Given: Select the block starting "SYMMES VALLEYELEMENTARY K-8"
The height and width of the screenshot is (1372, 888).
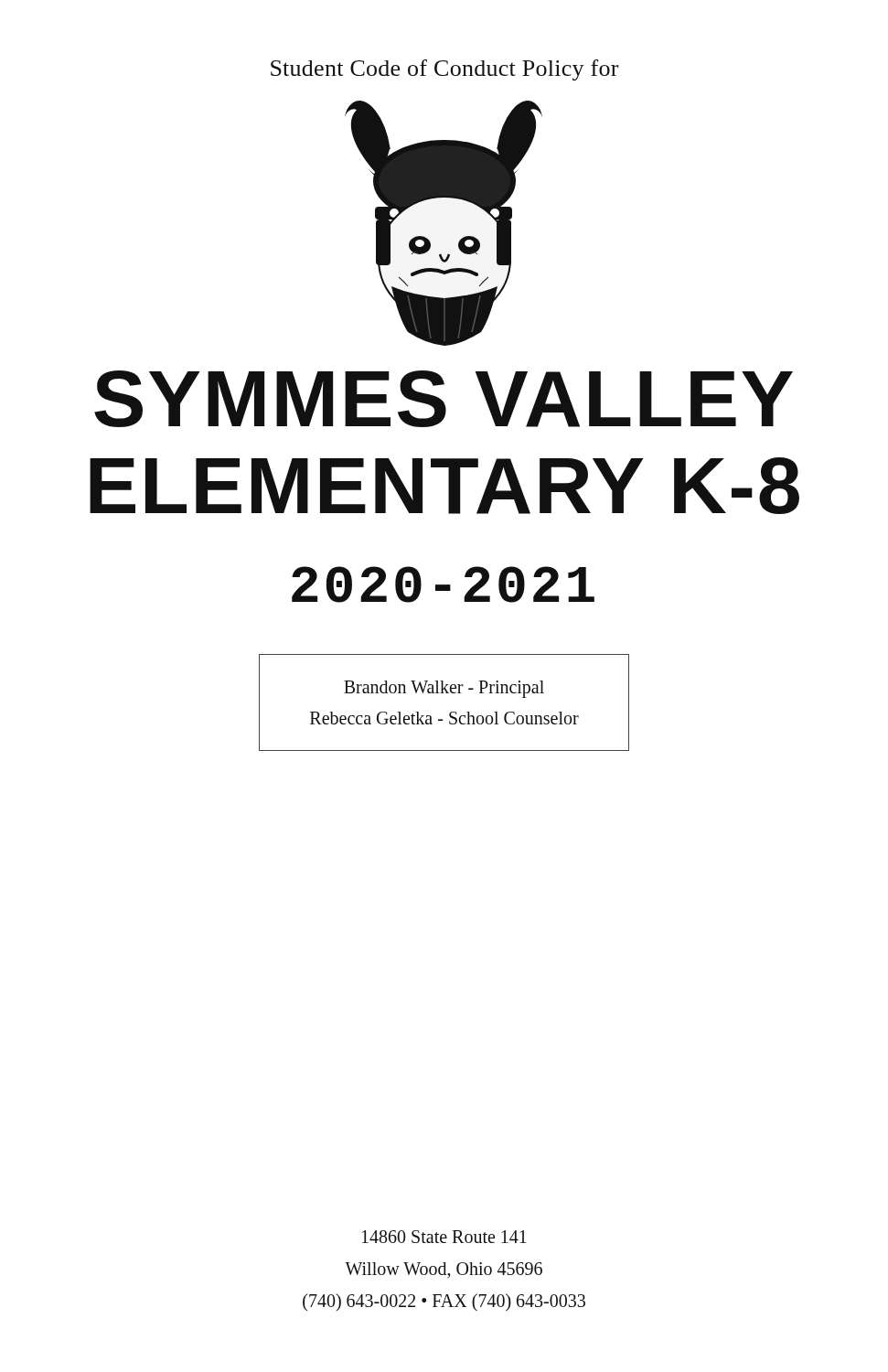Looking at the screenshot, I should click(444, 442).
